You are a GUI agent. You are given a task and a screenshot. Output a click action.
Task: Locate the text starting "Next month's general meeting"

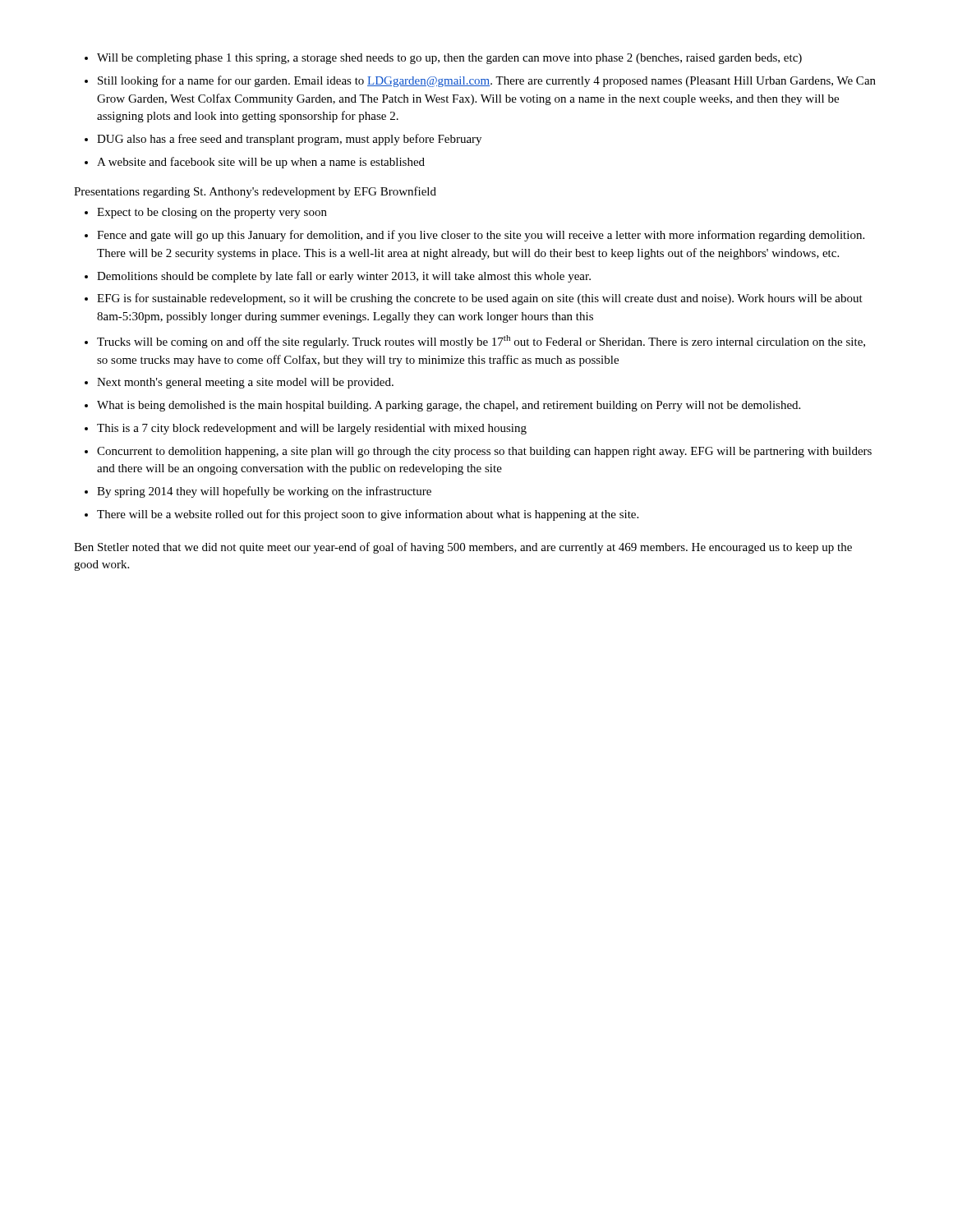coord(246,382)
